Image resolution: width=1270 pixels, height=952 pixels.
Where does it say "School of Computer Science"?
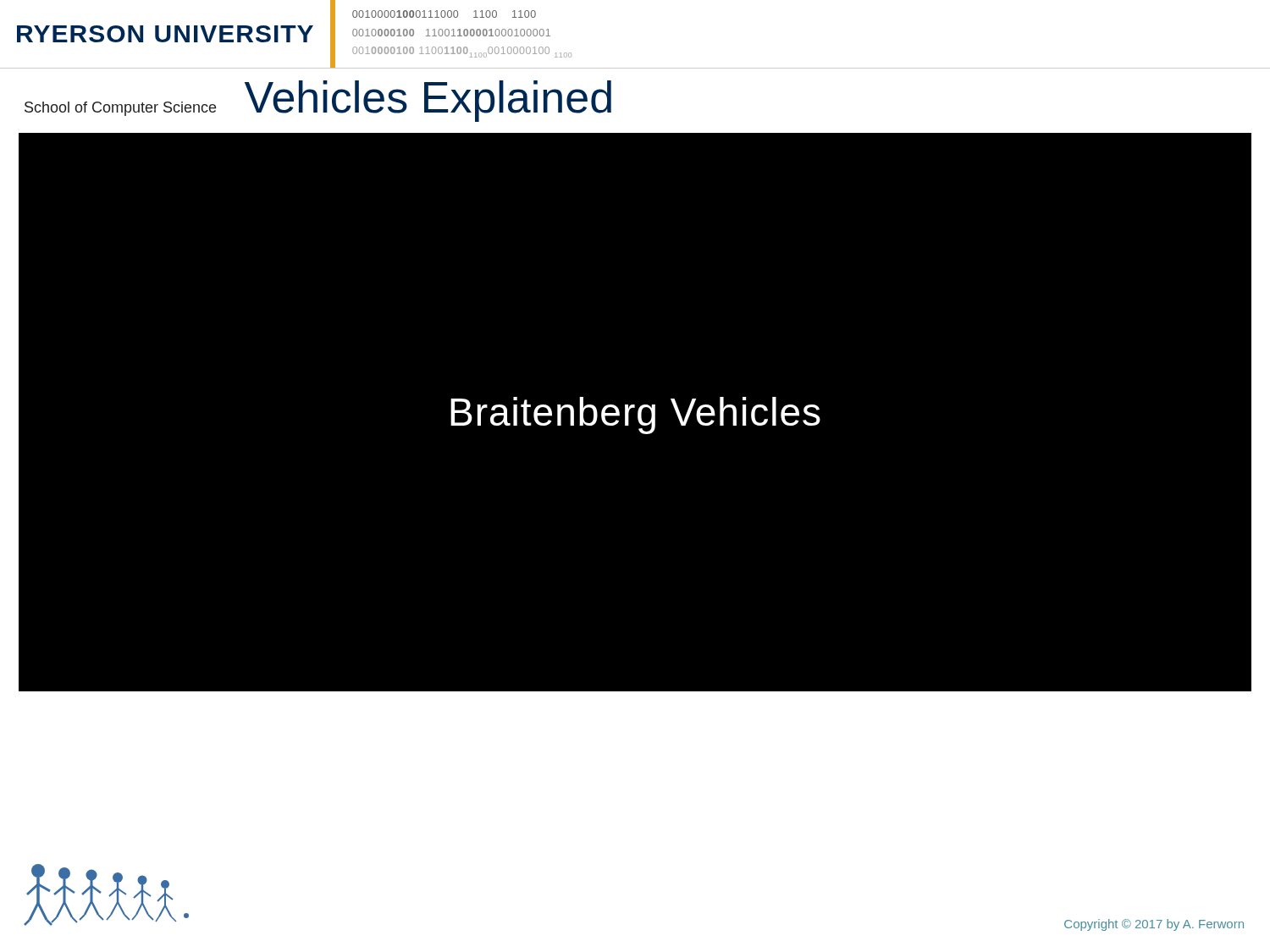pos(120,107)
